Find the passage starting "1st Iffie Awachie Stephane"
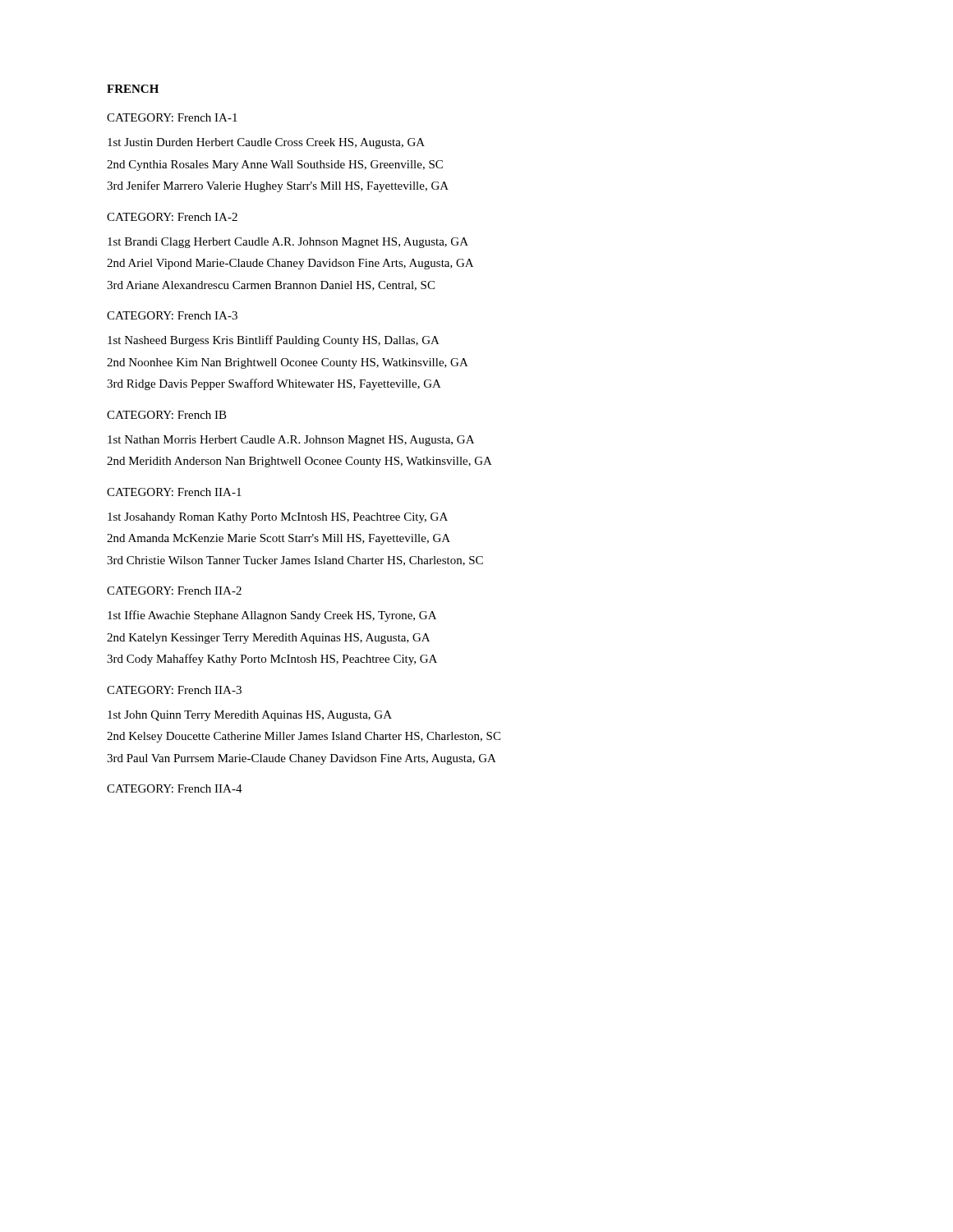Viewport: 953px width, 1232px height. 272,615
